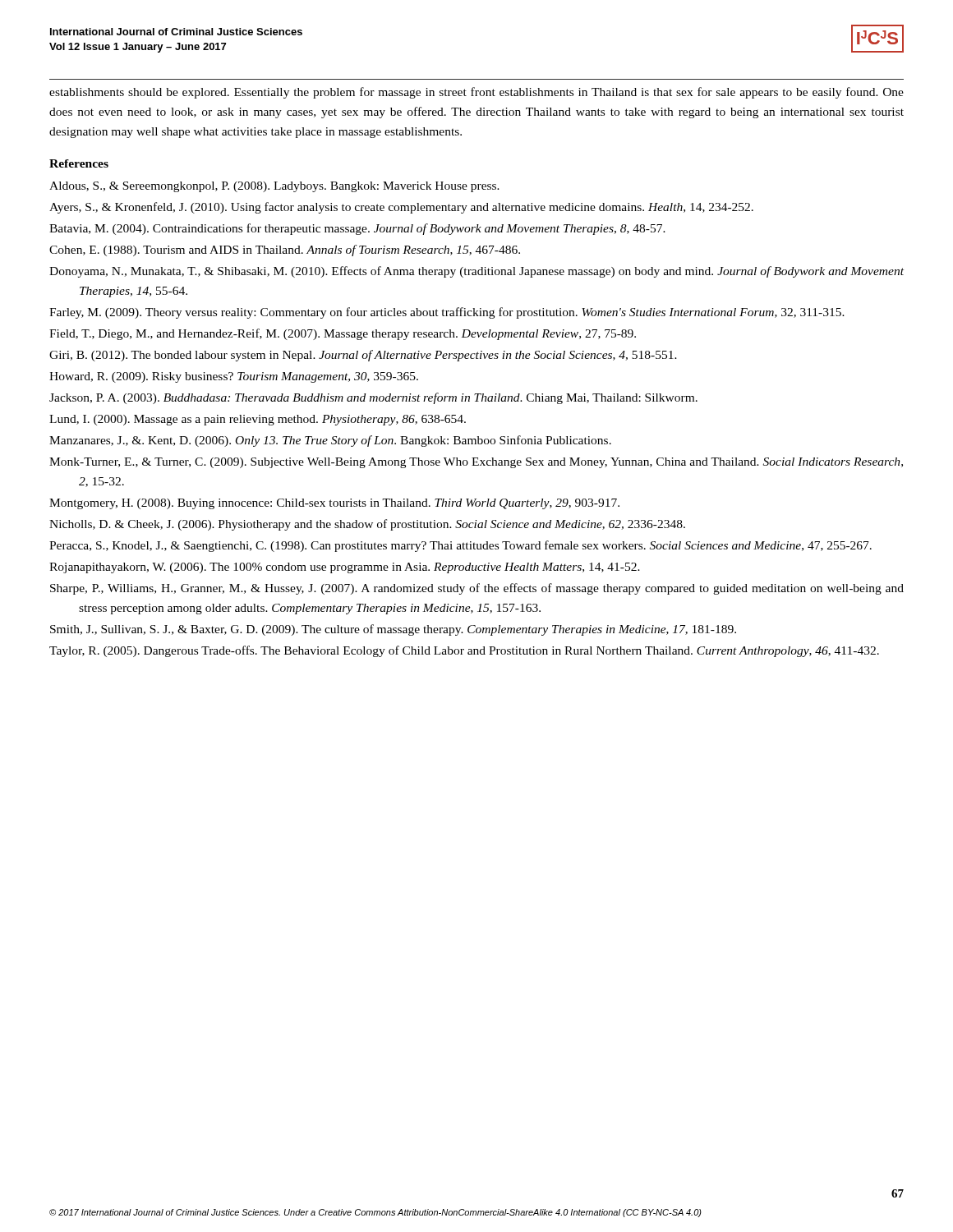This screenshot has height=1232, width=953.
Task: Find the list item with the text "Field, T., Diego, M., and Hernandez-Reif,"
Action: [343, 333]
